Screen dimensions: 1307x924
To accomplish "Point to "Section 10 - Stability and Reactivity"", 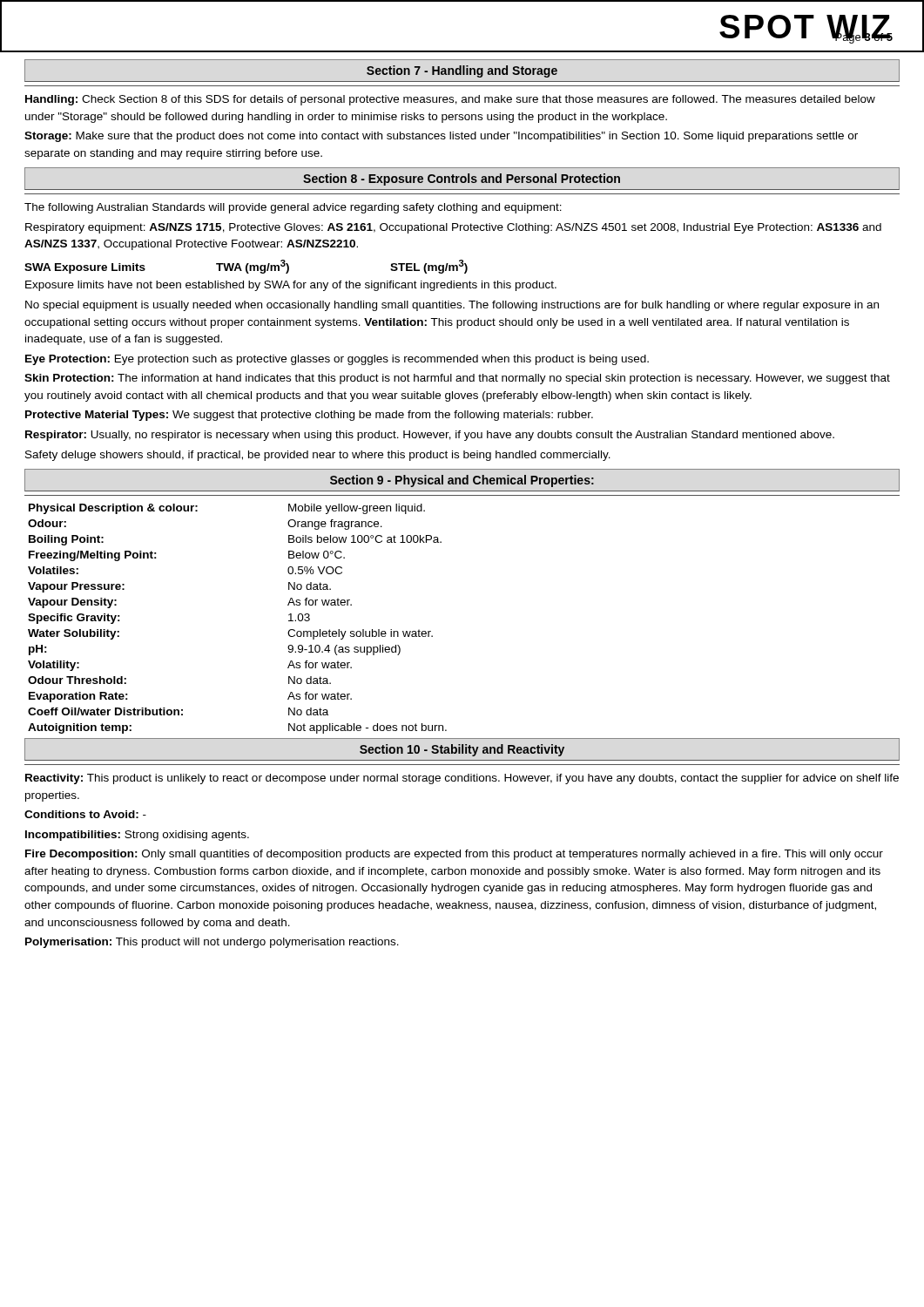I will tap(462, 749).
